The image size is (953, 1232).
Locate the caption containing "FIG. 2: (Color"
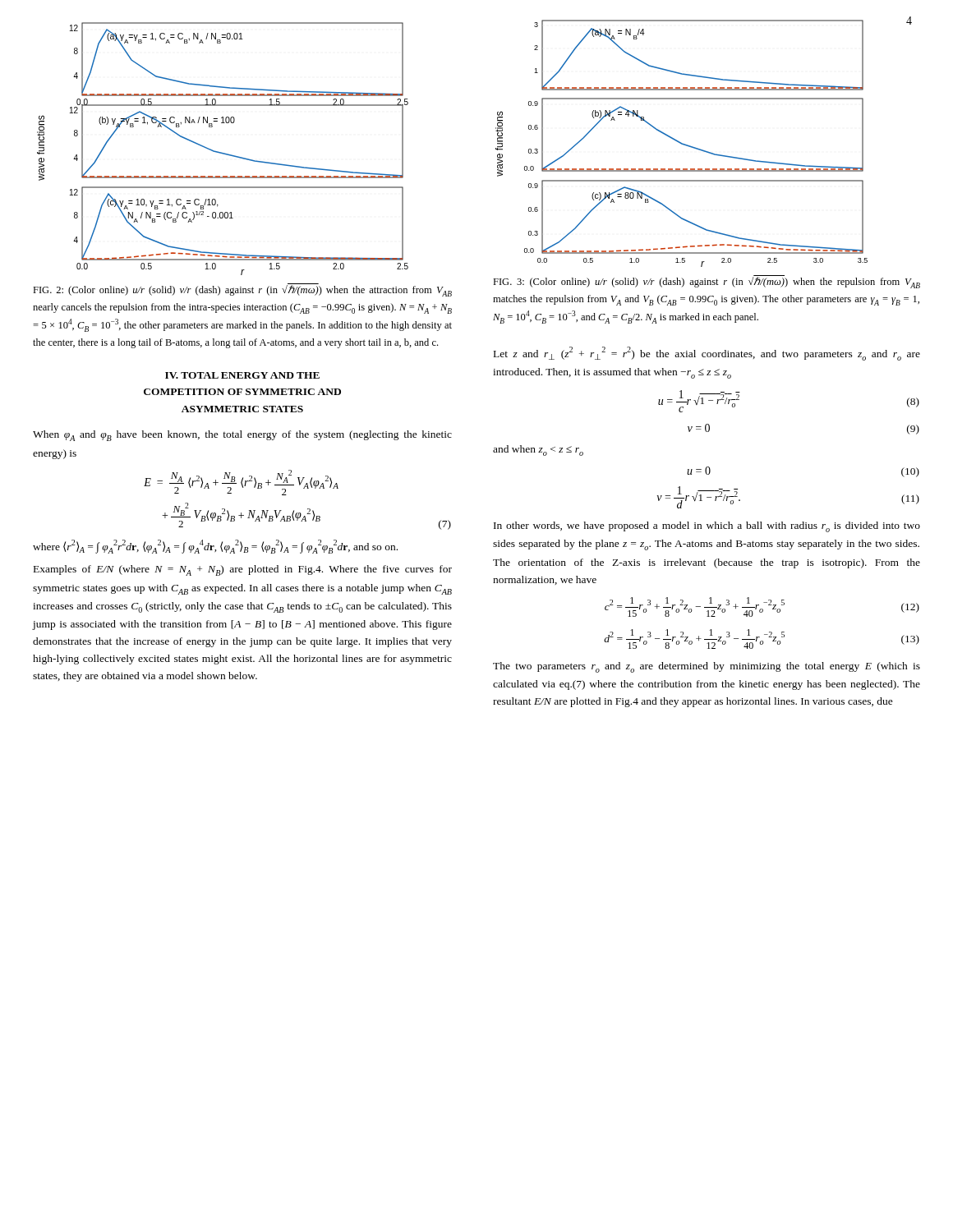[242, 316]
